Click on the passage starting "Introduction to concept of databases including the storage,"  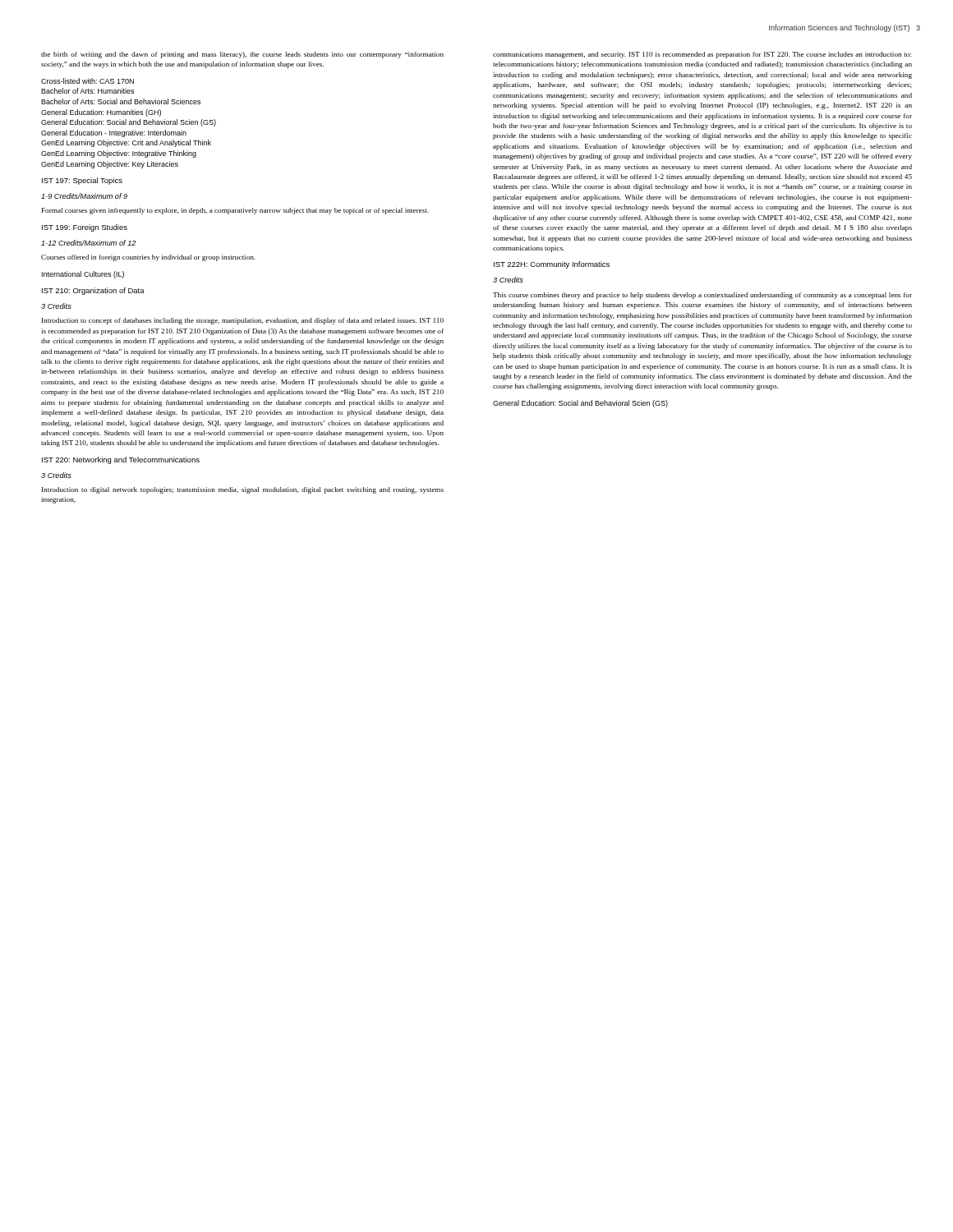coord(242,382)
